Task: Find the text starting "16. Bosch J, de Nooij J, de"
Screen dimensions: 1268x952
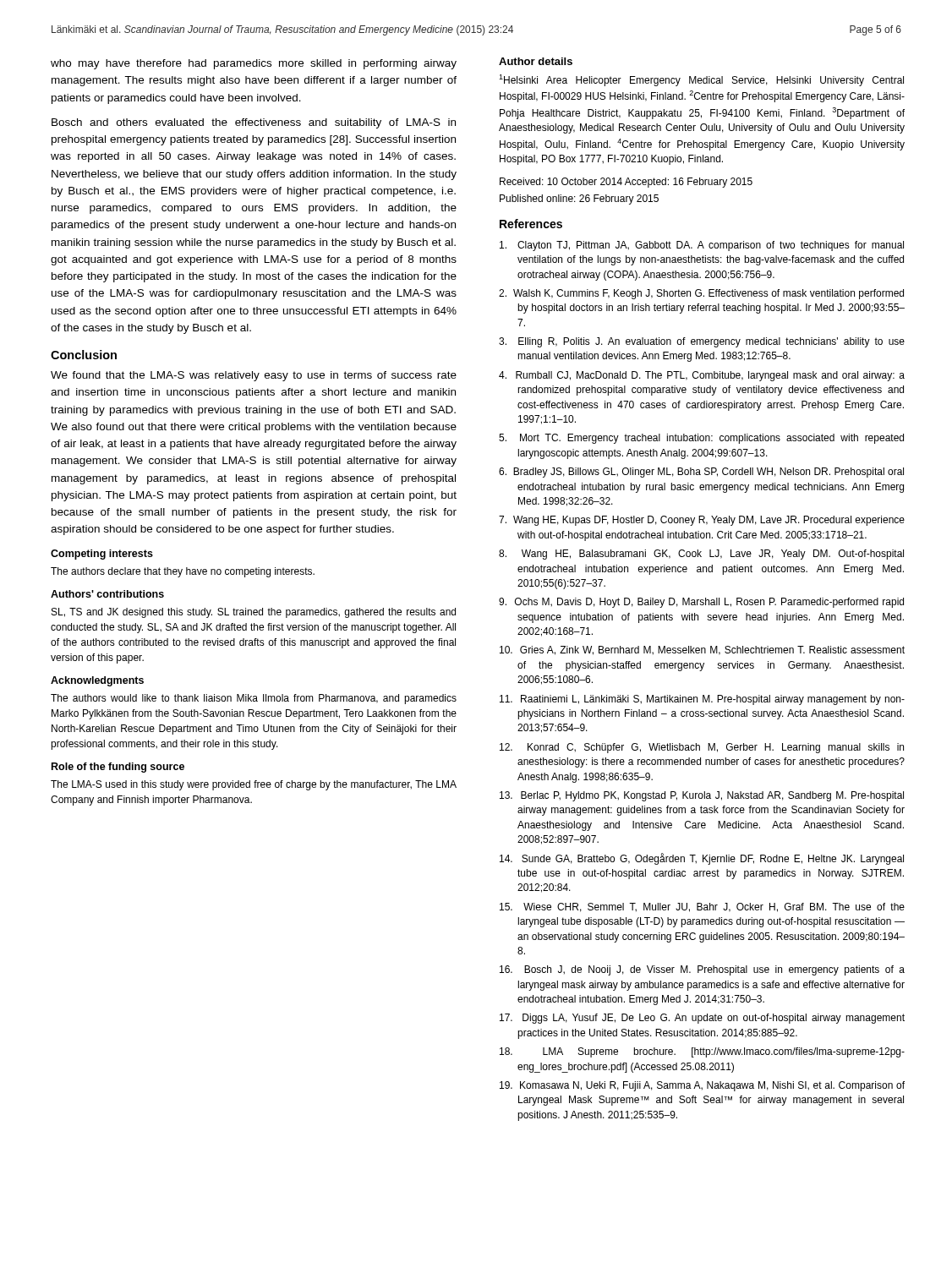Action: (702, 985)
